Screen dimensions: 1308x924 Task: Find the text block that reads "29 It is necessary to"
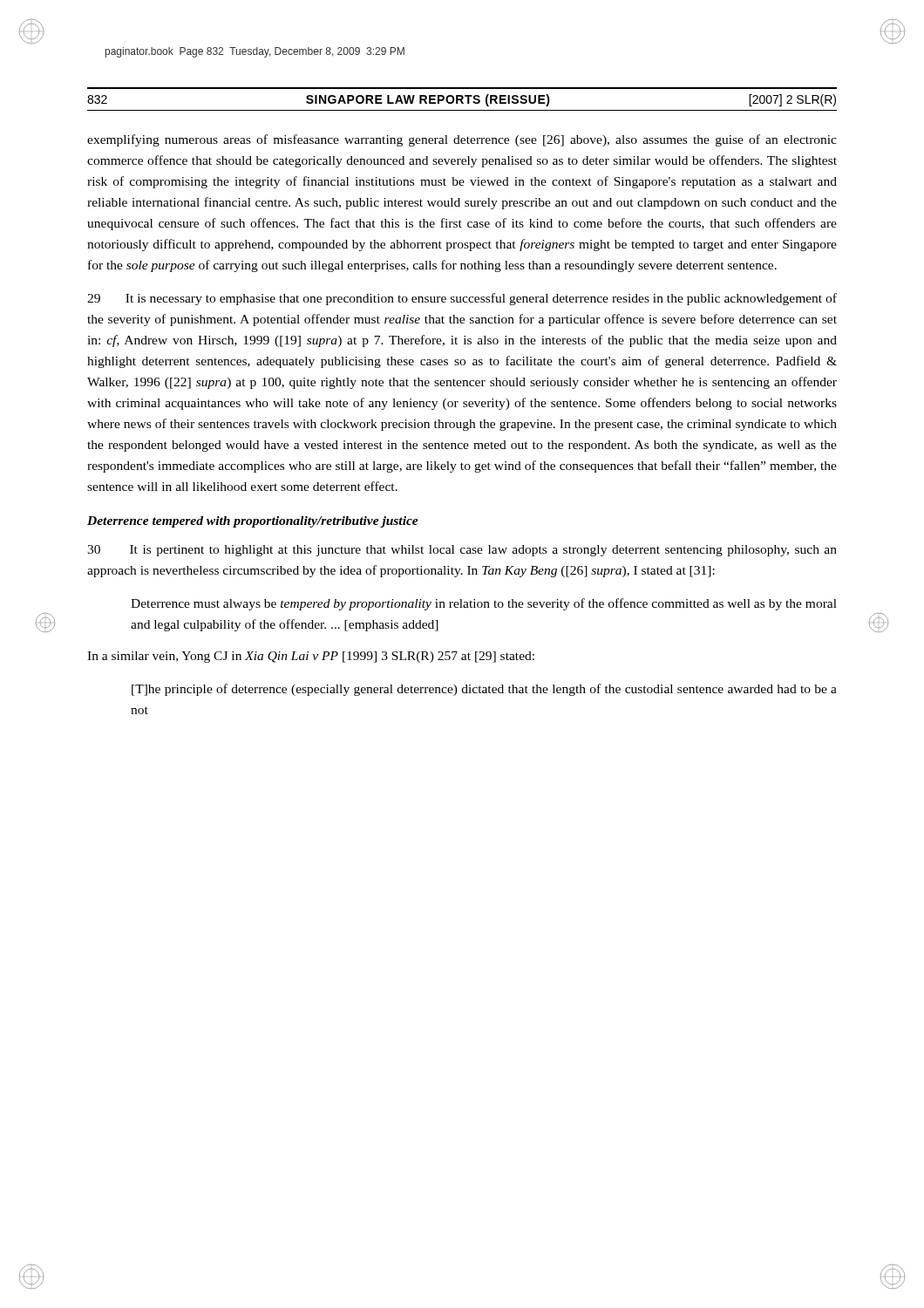tap(462, 393)
